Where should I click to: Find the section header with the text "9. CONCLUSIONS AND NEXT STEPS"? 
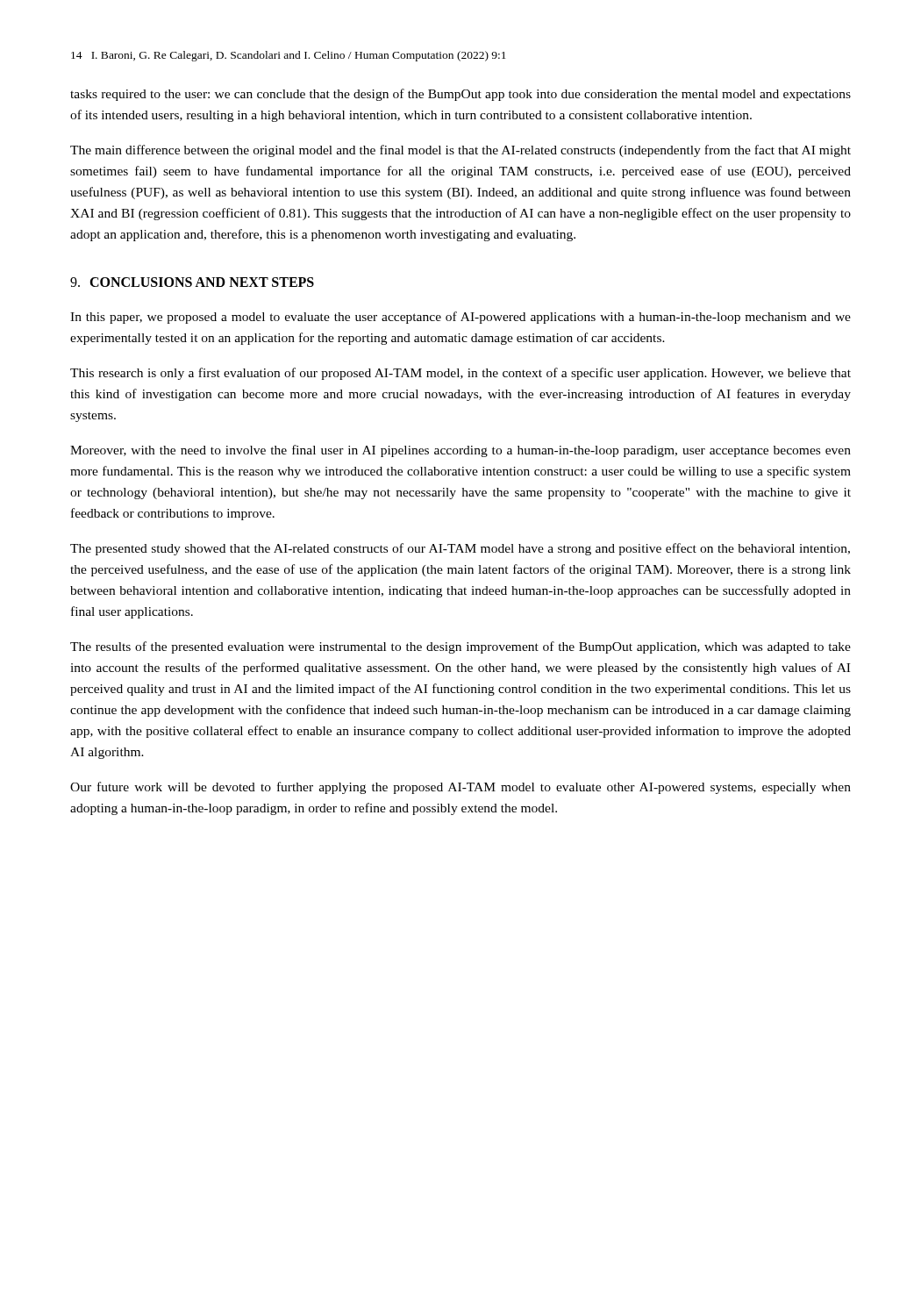click(192, 283)
